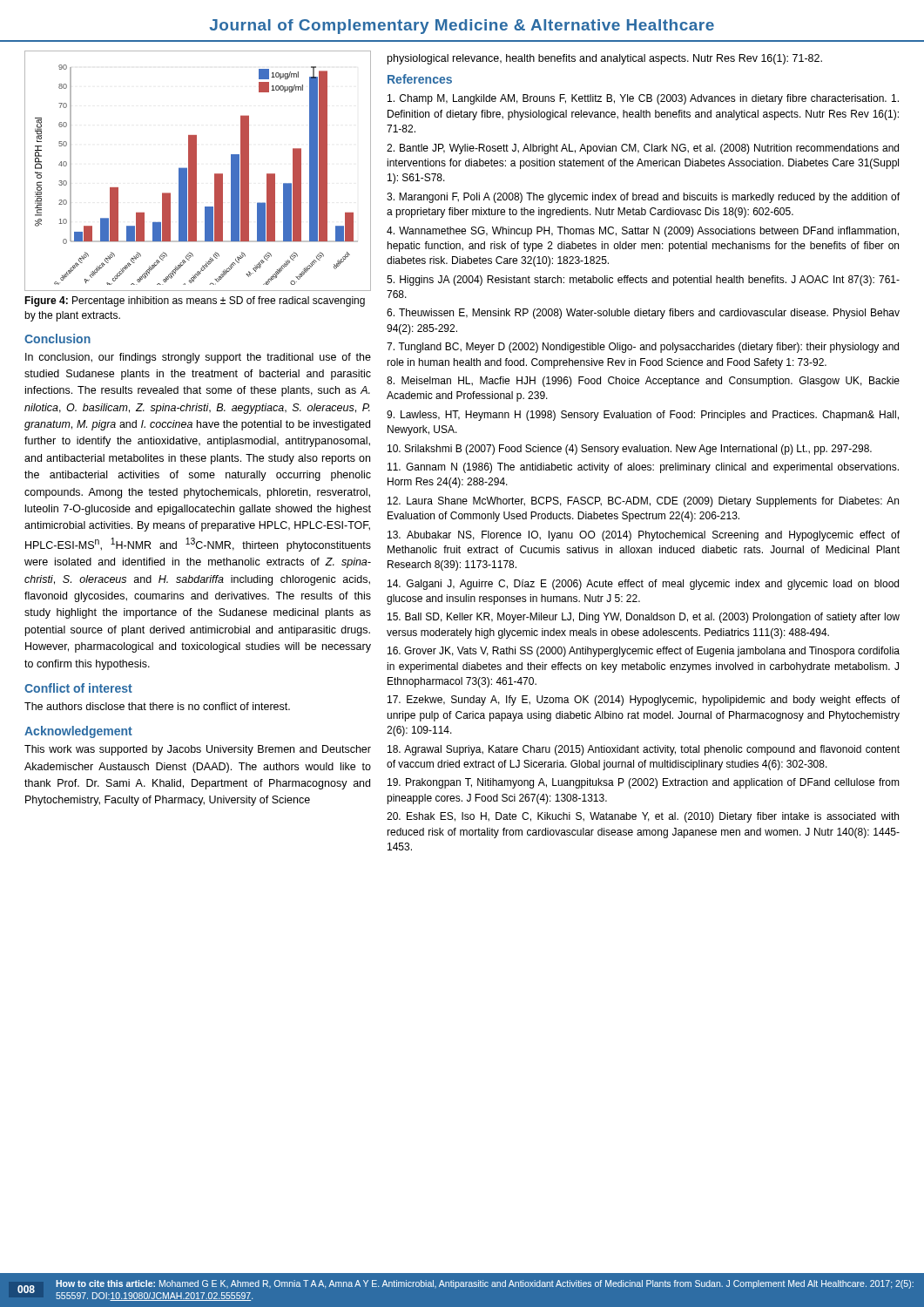This screenshot has height=1307, width=924.
Task: Navigate to the block starting "6. Theuwissen E, Mensink RP (2008)"
Action: [643, 321]
